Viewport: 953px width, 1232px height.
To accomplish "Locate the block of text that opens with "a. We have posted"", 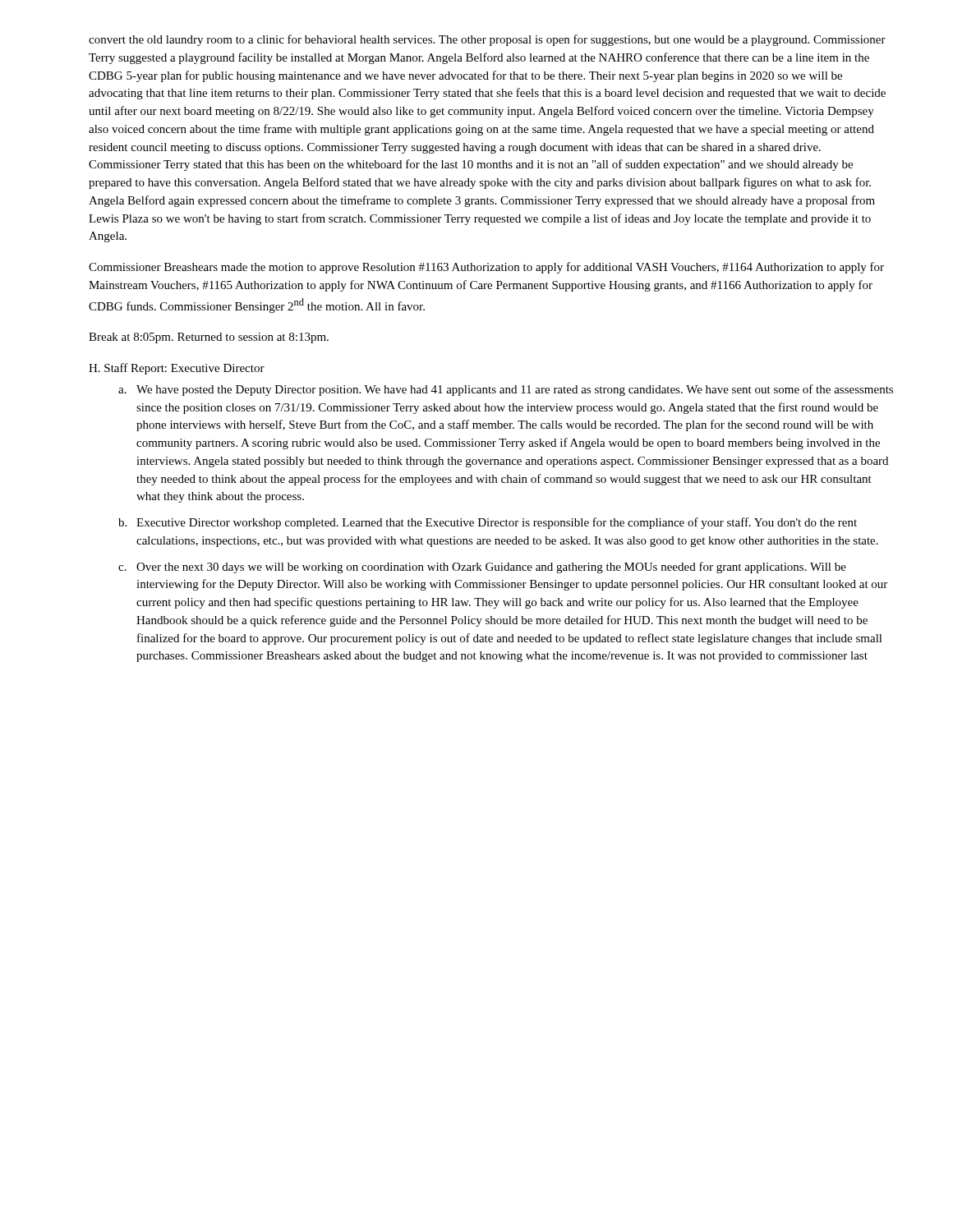I will (506, 523).
